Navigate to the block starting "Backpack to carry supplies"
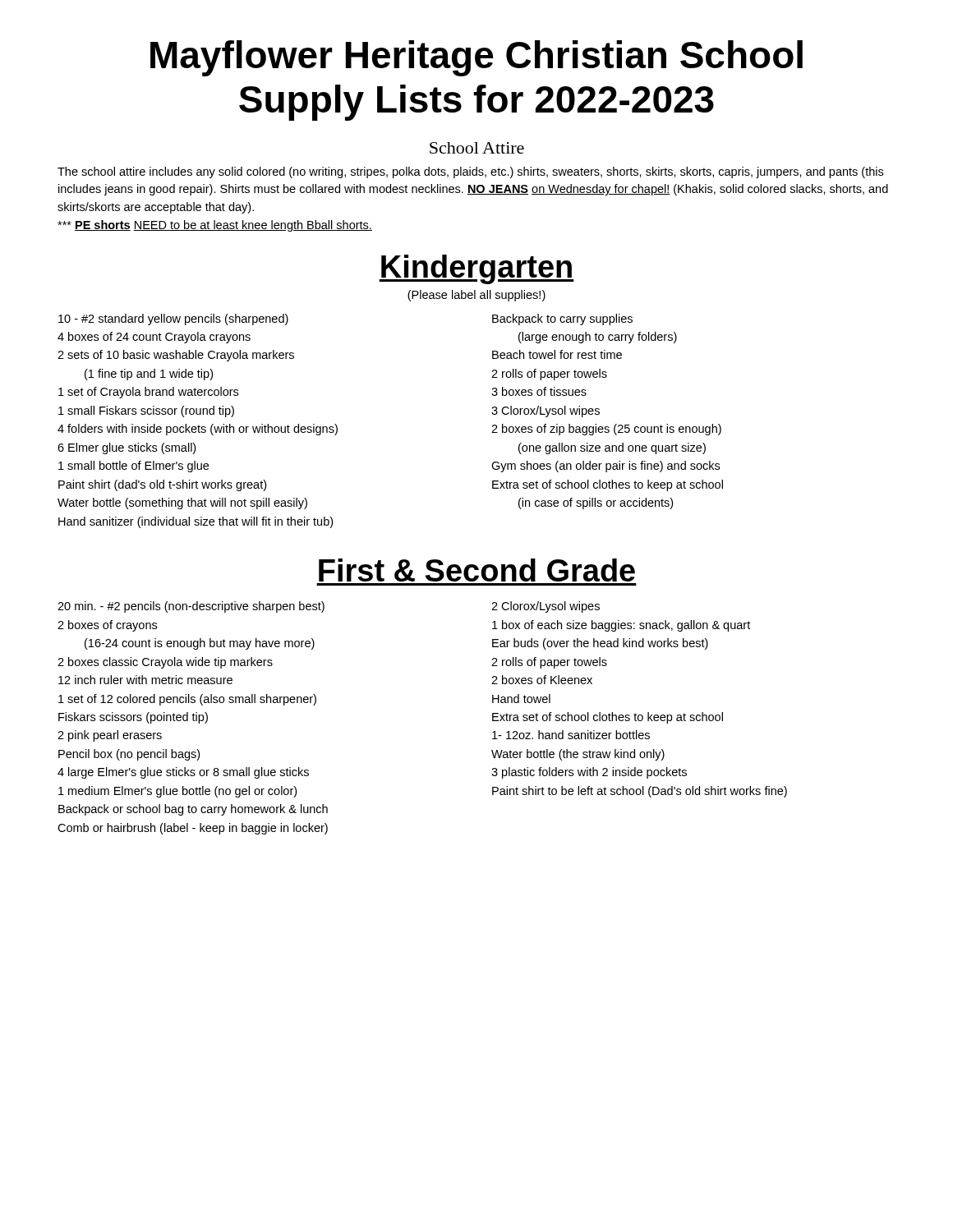Image resolution: width=953 pixels, height=1232 pixels. 562,318
